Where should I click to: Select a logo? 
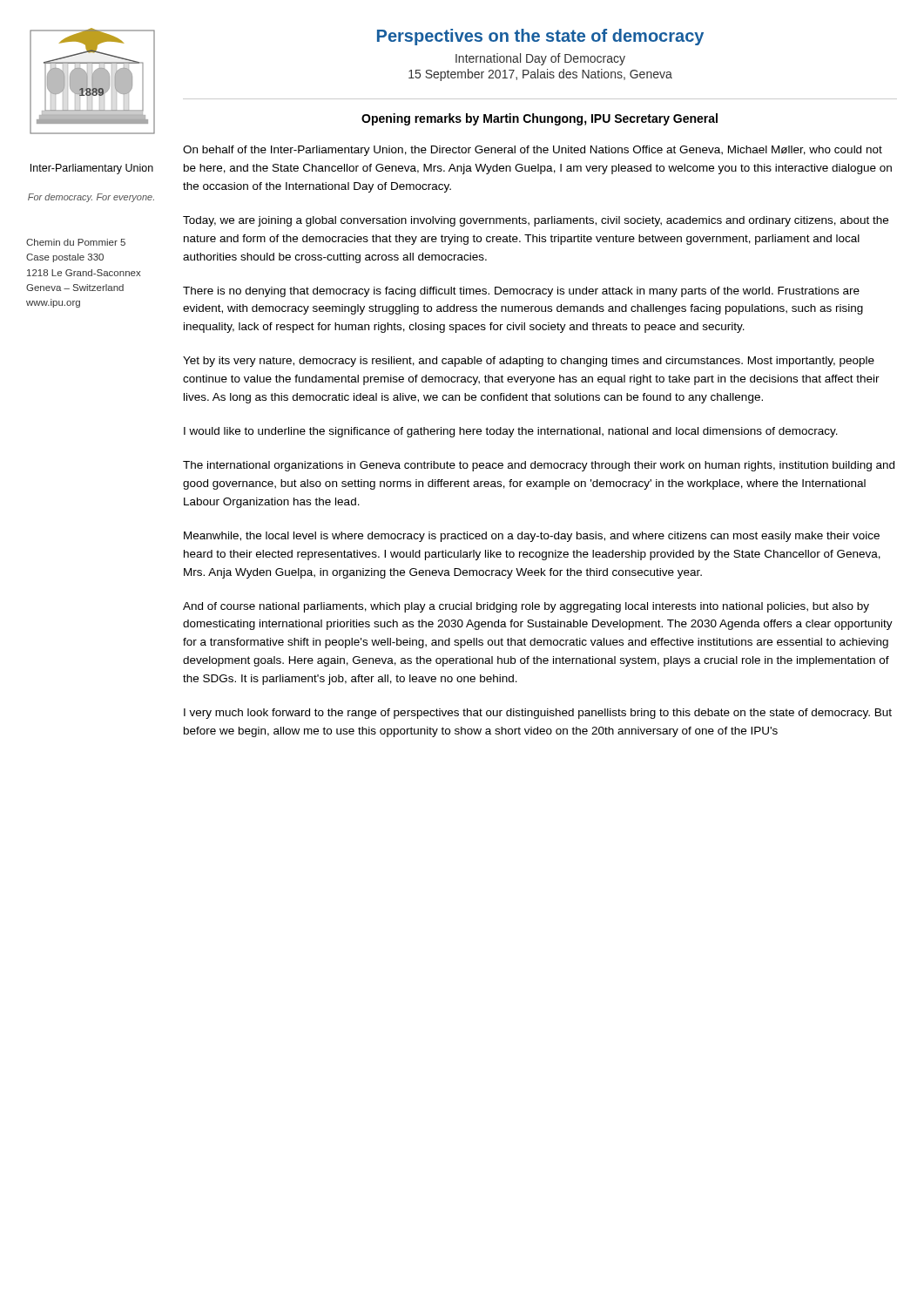91,96
